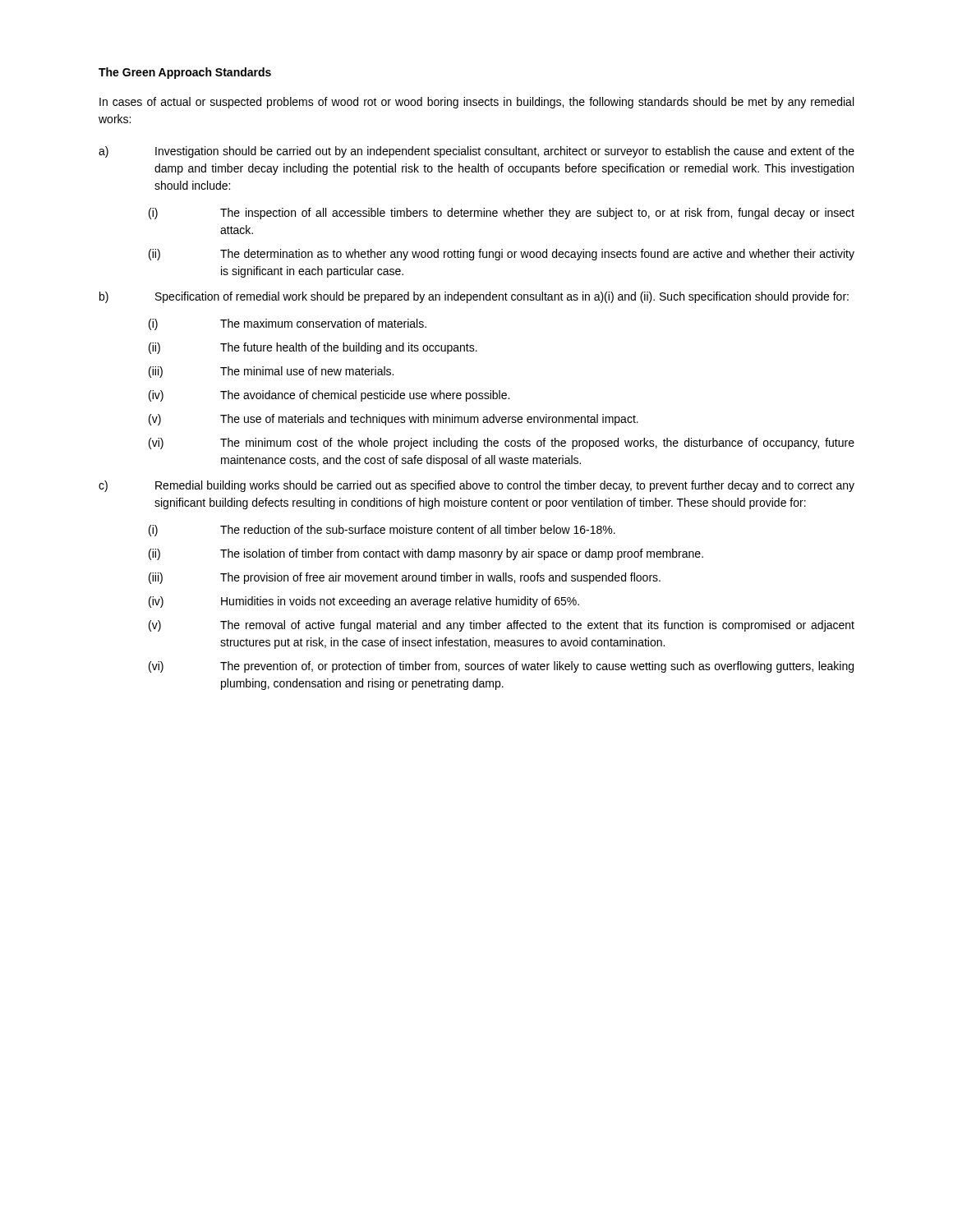
Task: Point to "The Green Approach Standards"
Action: (185, 72)
